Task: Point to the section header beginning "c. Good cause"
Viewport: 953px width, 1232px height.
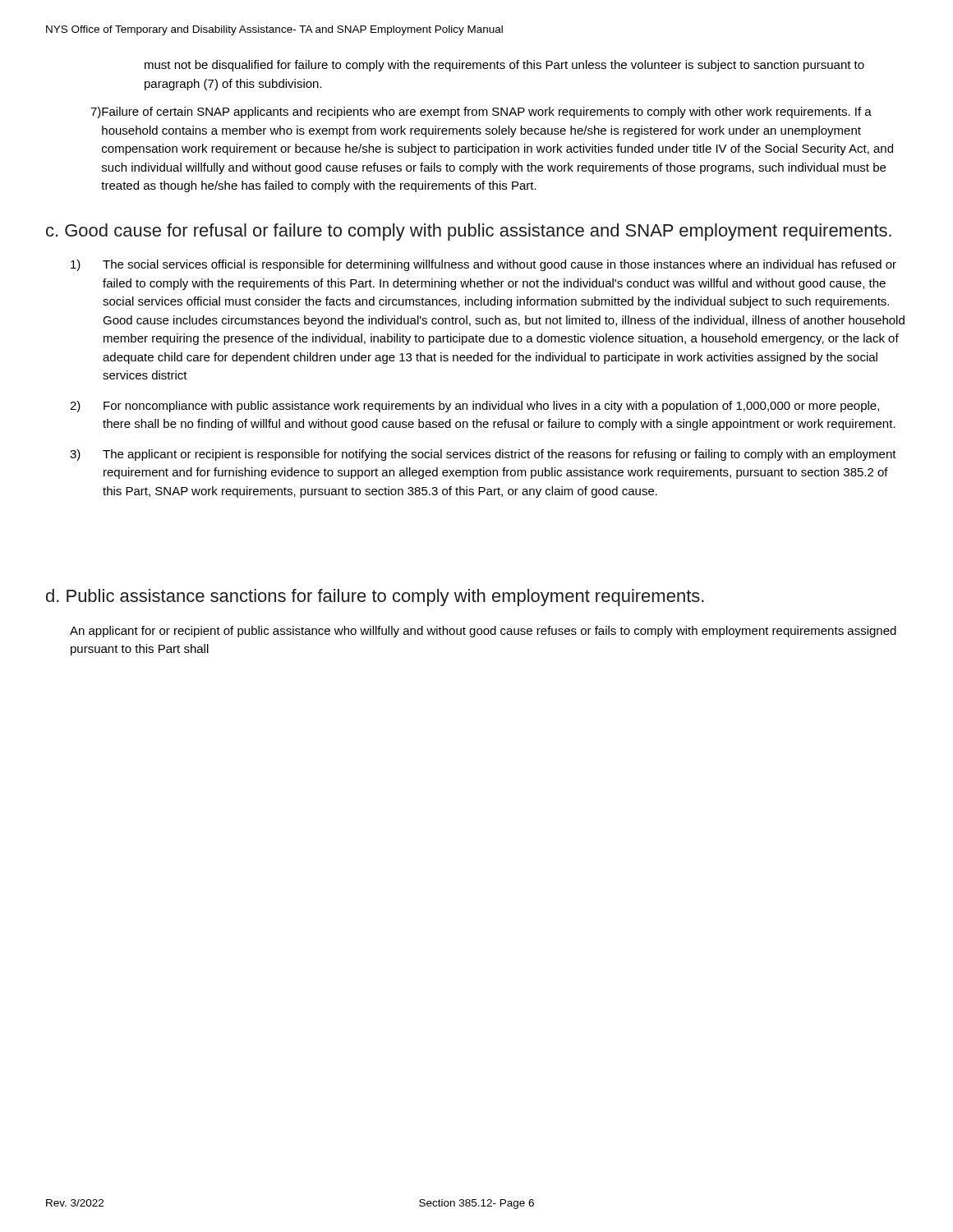Action: click(x=476, y=230)
